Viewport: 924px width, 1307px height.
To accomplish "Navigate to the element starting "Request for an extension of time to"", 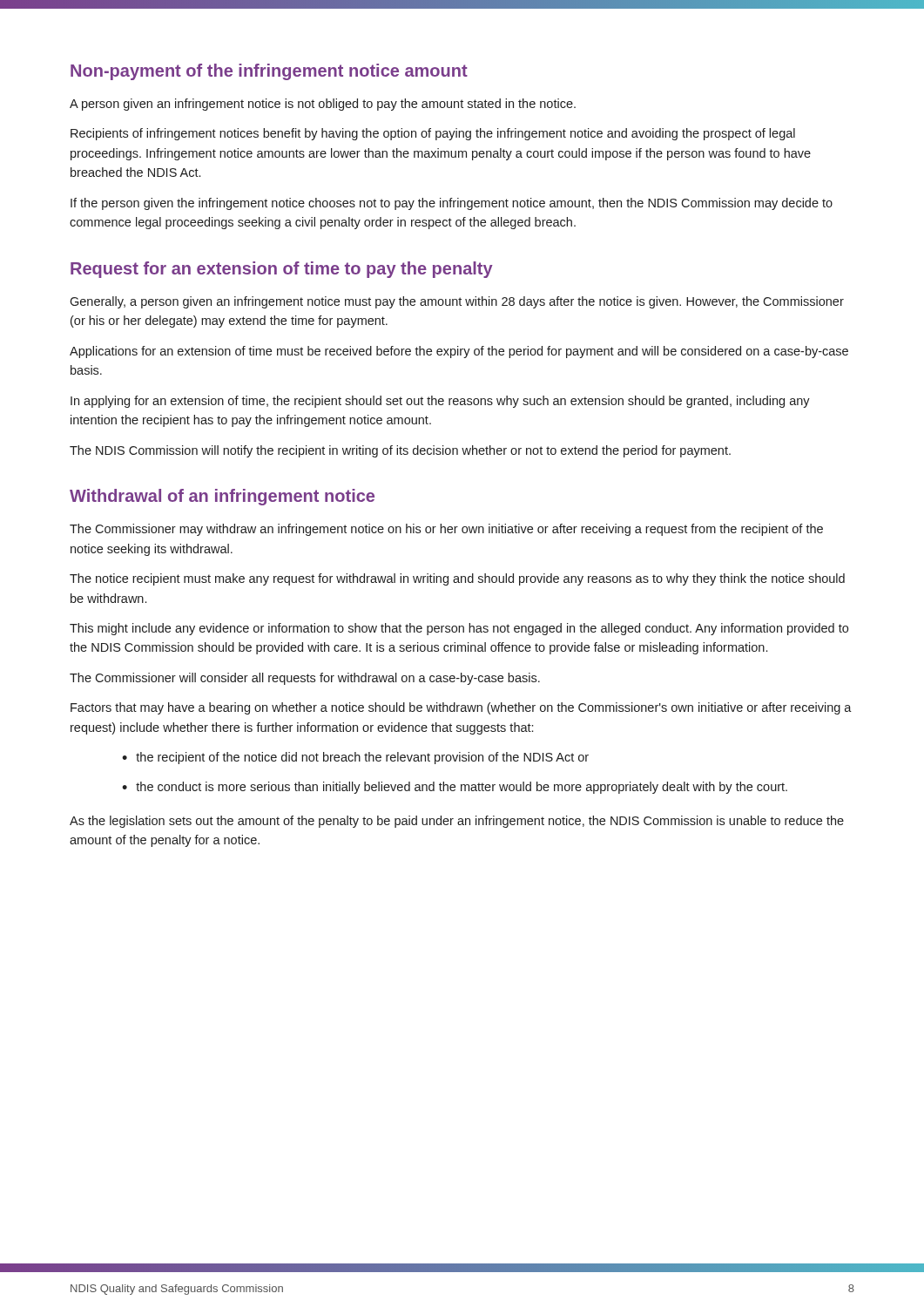I will tap(281, 268).
